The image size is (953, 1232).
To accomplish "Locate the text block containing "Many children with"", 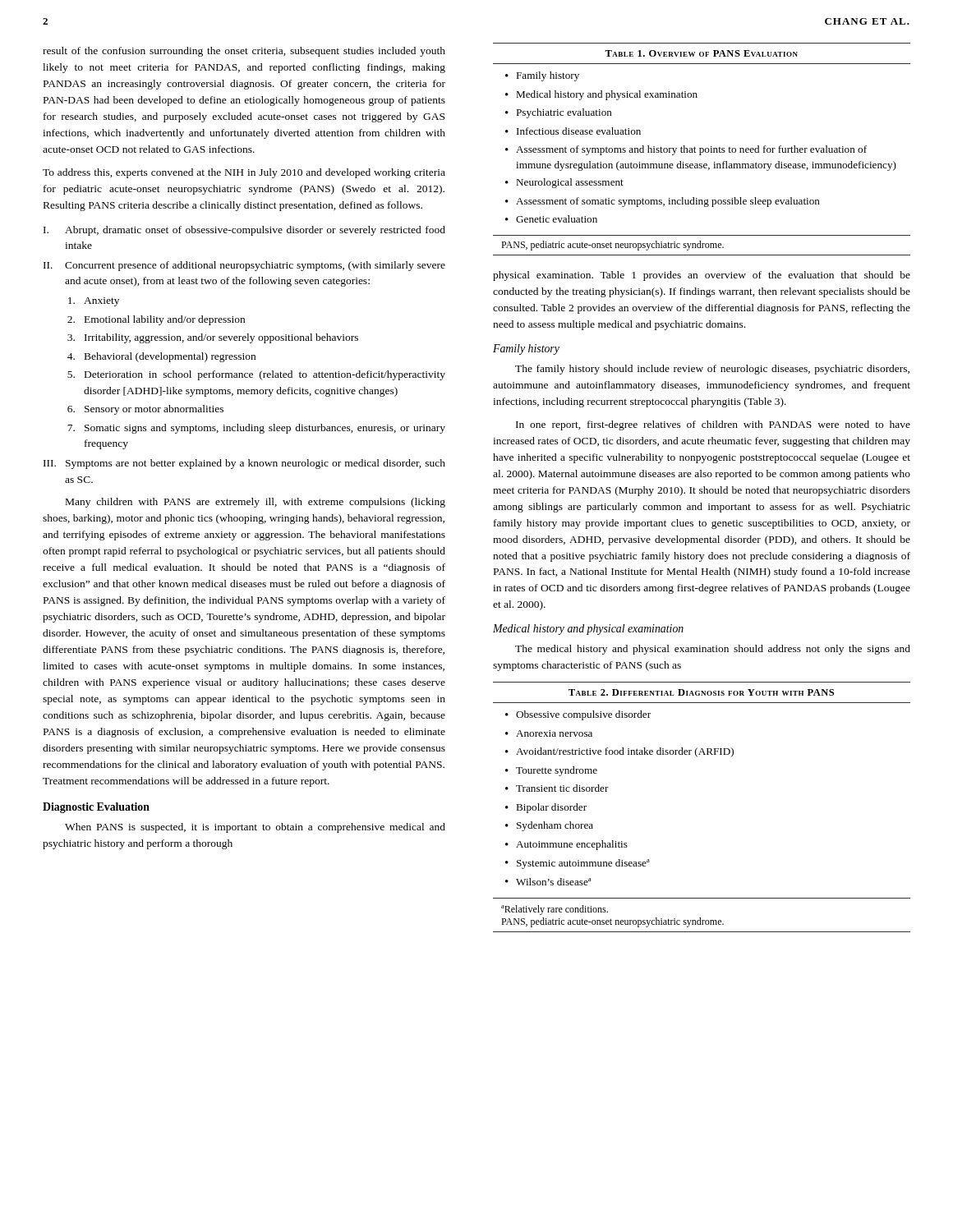I will 244,641.
